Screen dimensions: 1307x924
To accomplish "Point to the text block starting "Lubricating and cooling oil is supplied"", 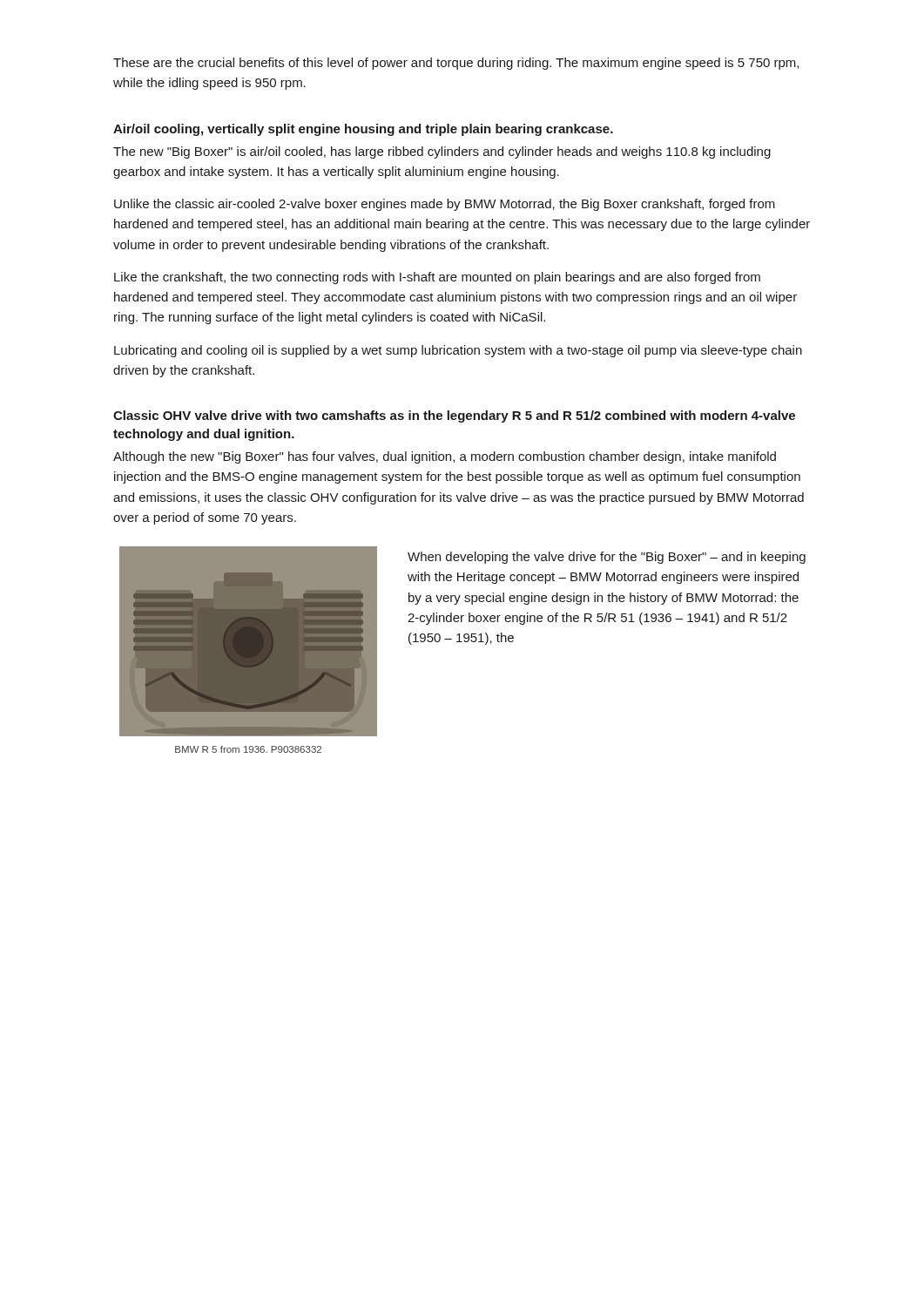I will tap(458, 360).
